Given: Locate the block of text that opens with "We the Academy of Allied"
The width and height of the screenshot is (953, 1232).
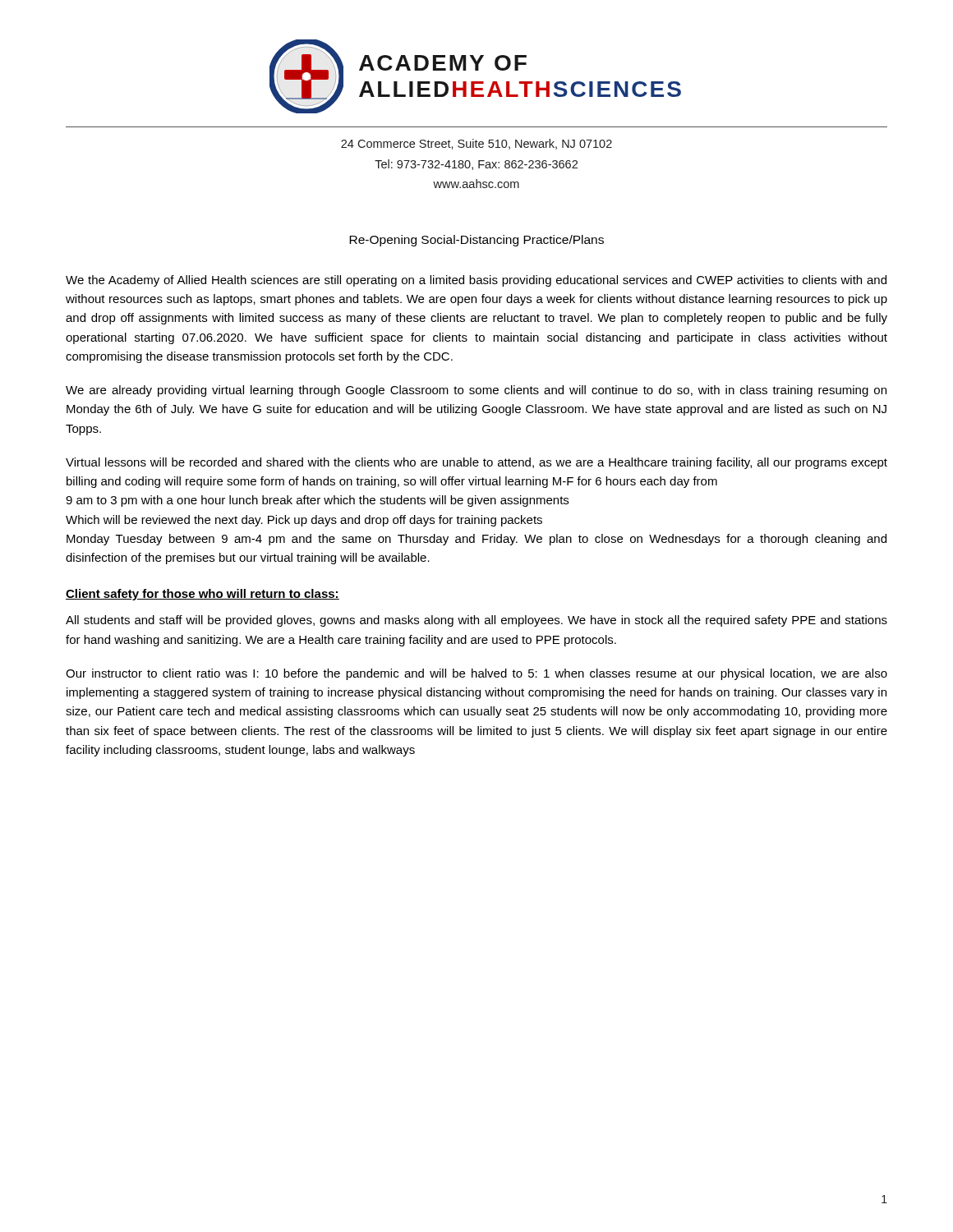Looking at the screenshot, I should 476,318.
